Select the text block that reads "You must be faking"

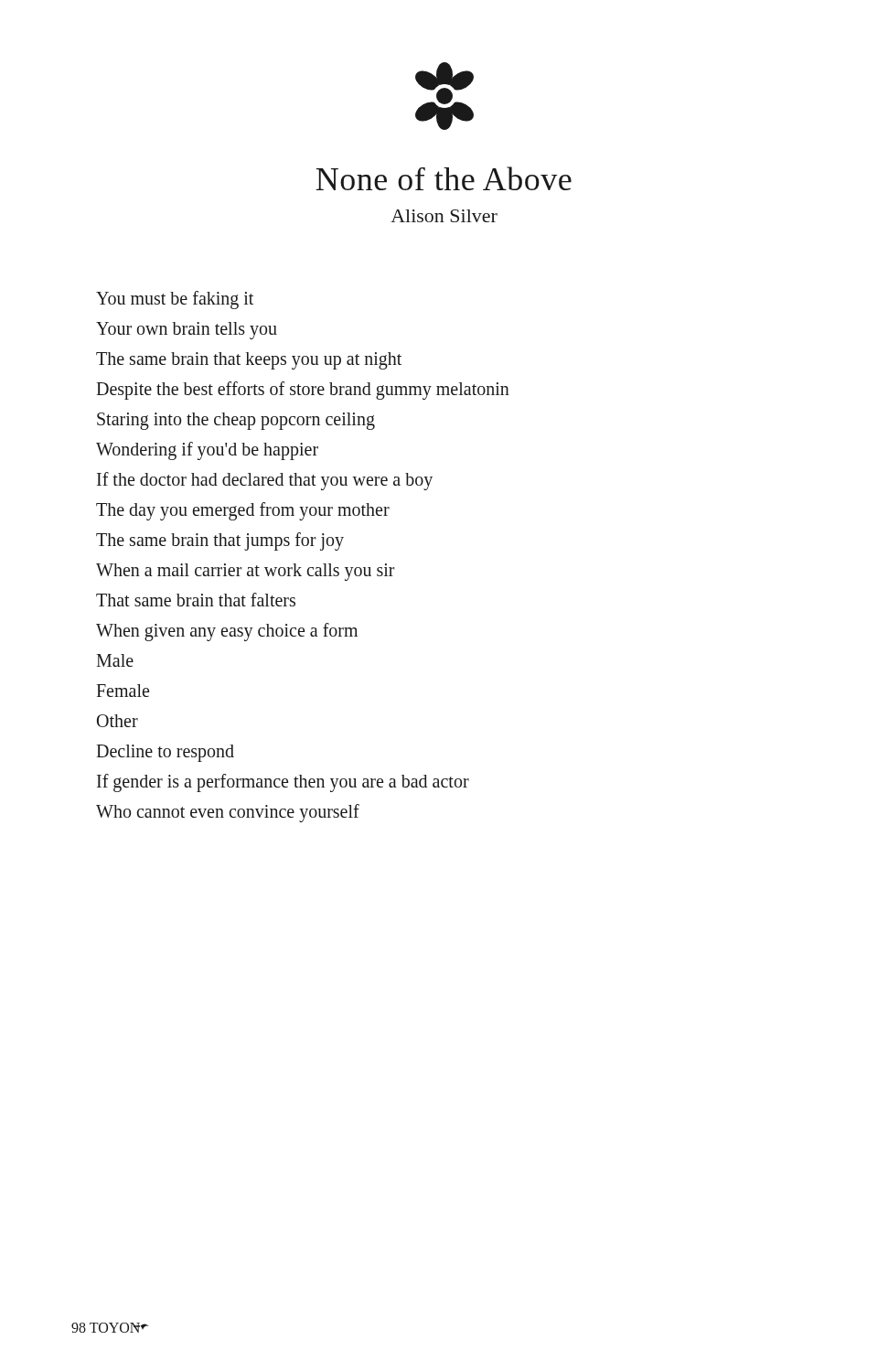pos(175,300)
